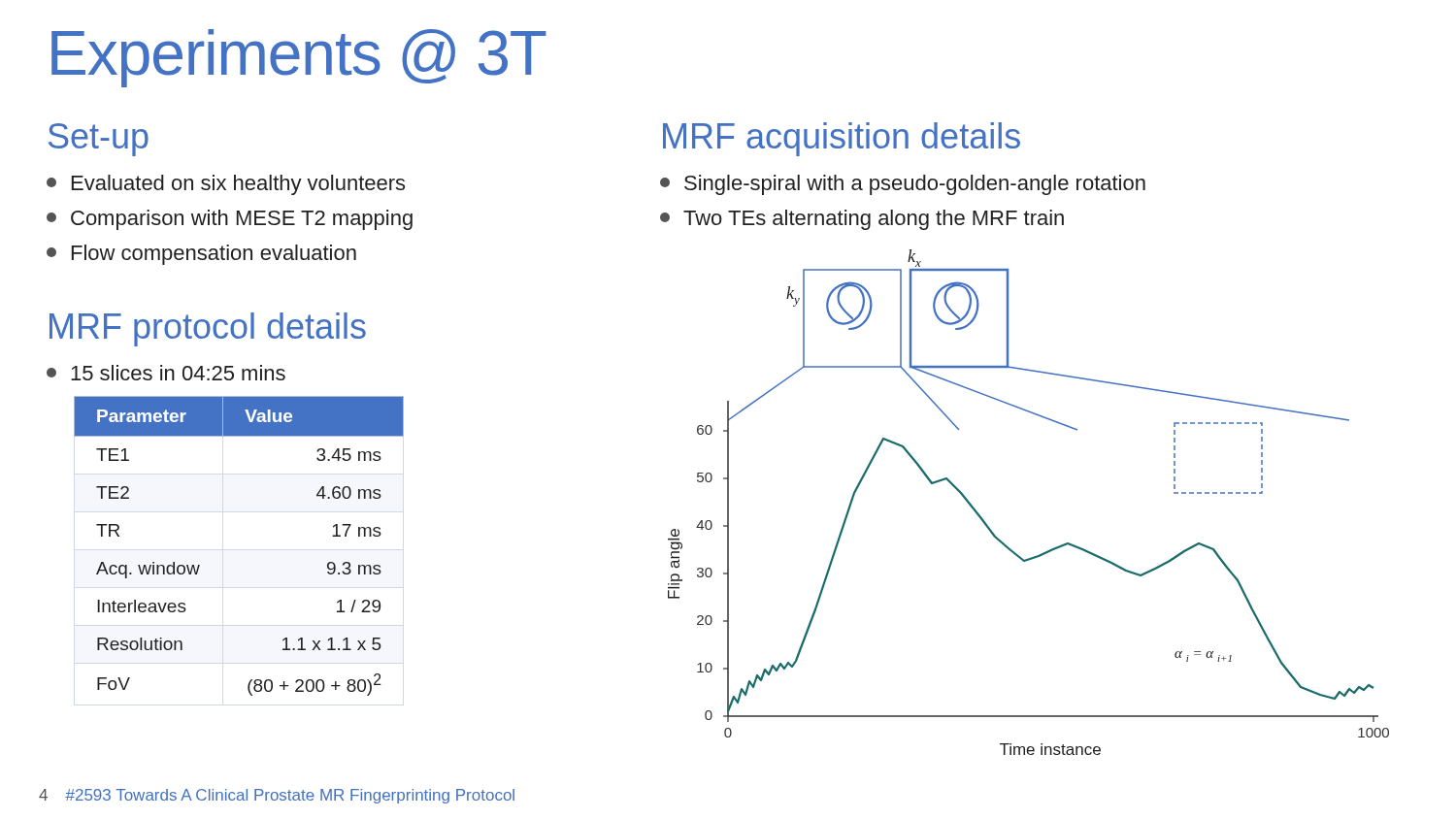Viewport: 1456px width, 819px height.
Task: Click on the list item that reads "Evaluated on six healthy volunteers"
Action: 226,183
